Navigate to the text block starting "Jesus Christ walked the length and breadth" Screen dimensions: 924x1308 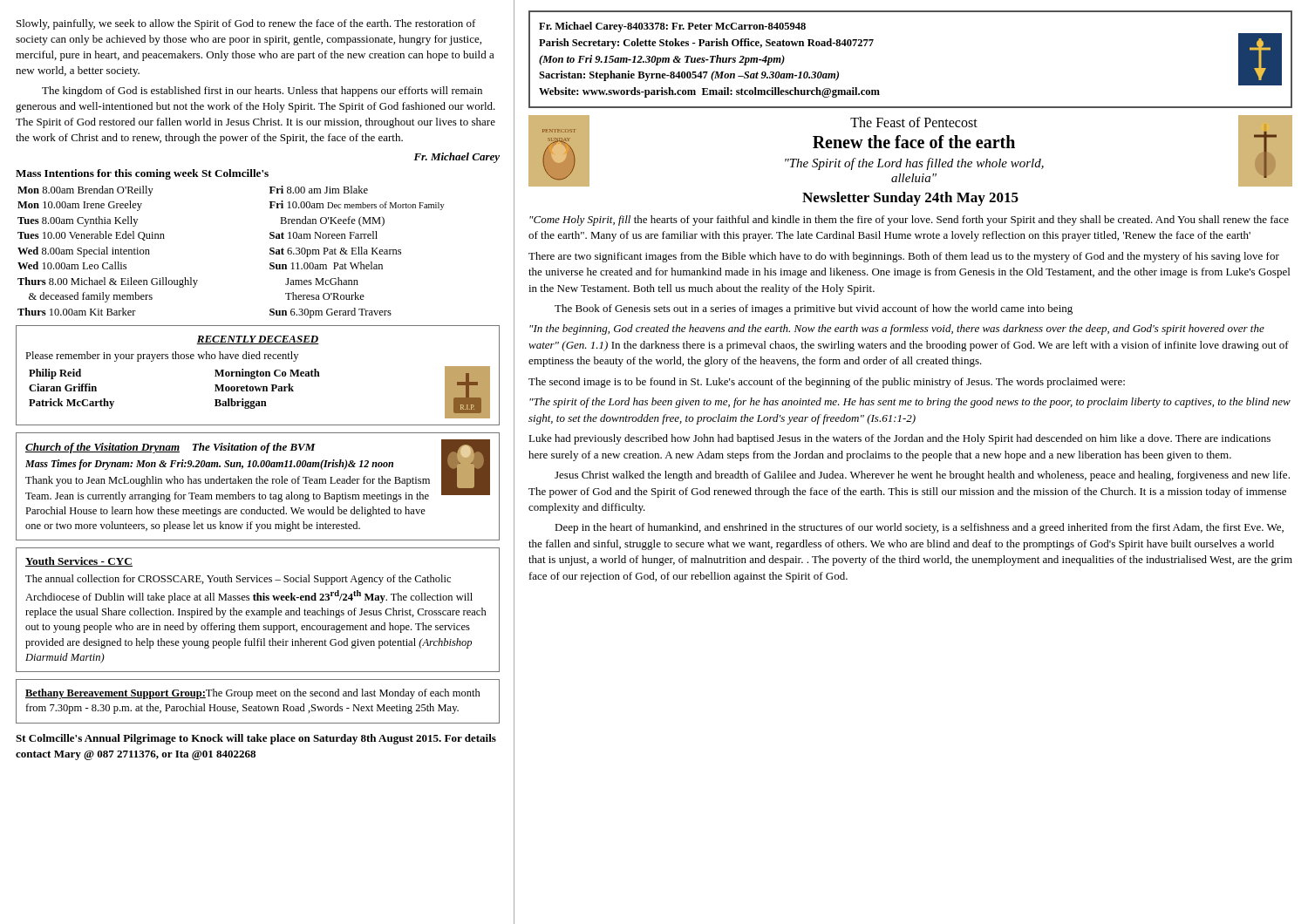click(910, 491)
